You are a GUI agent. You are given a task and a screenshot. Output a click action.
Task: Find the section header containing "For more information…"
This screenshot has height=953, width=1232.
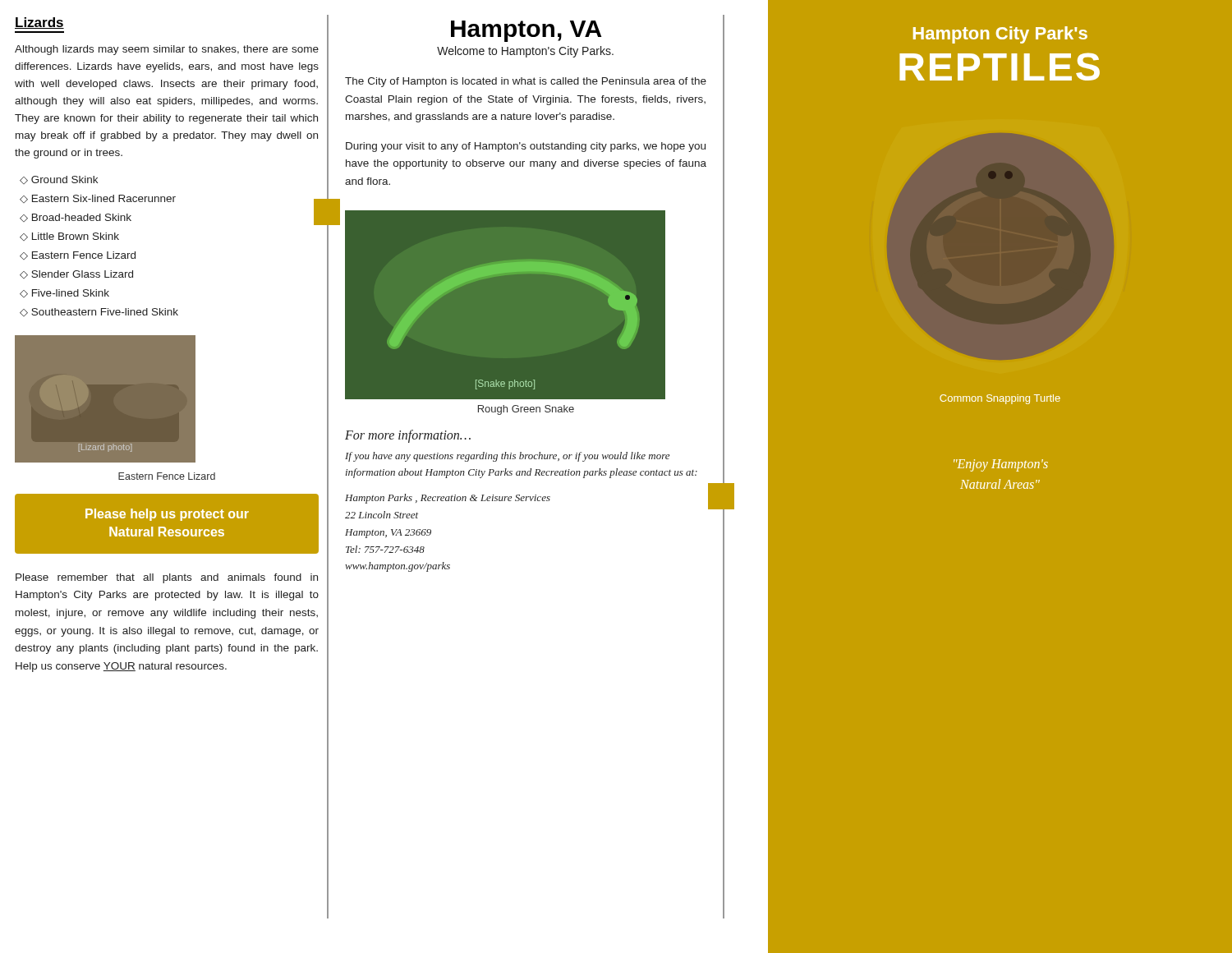[408, 435]
